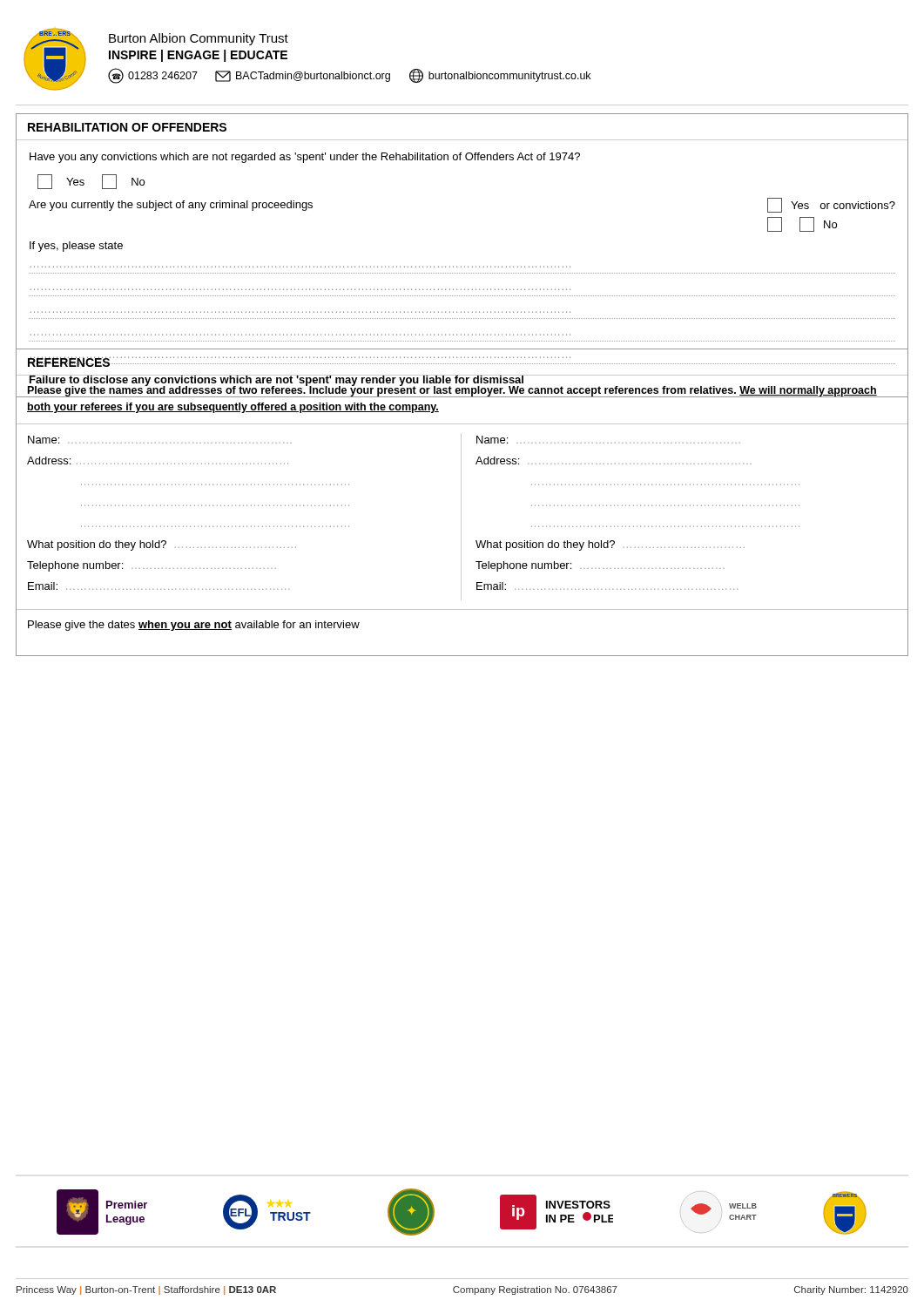Click on the text block containing "Please give the names and addresses of two"

(x=452, y=399)
